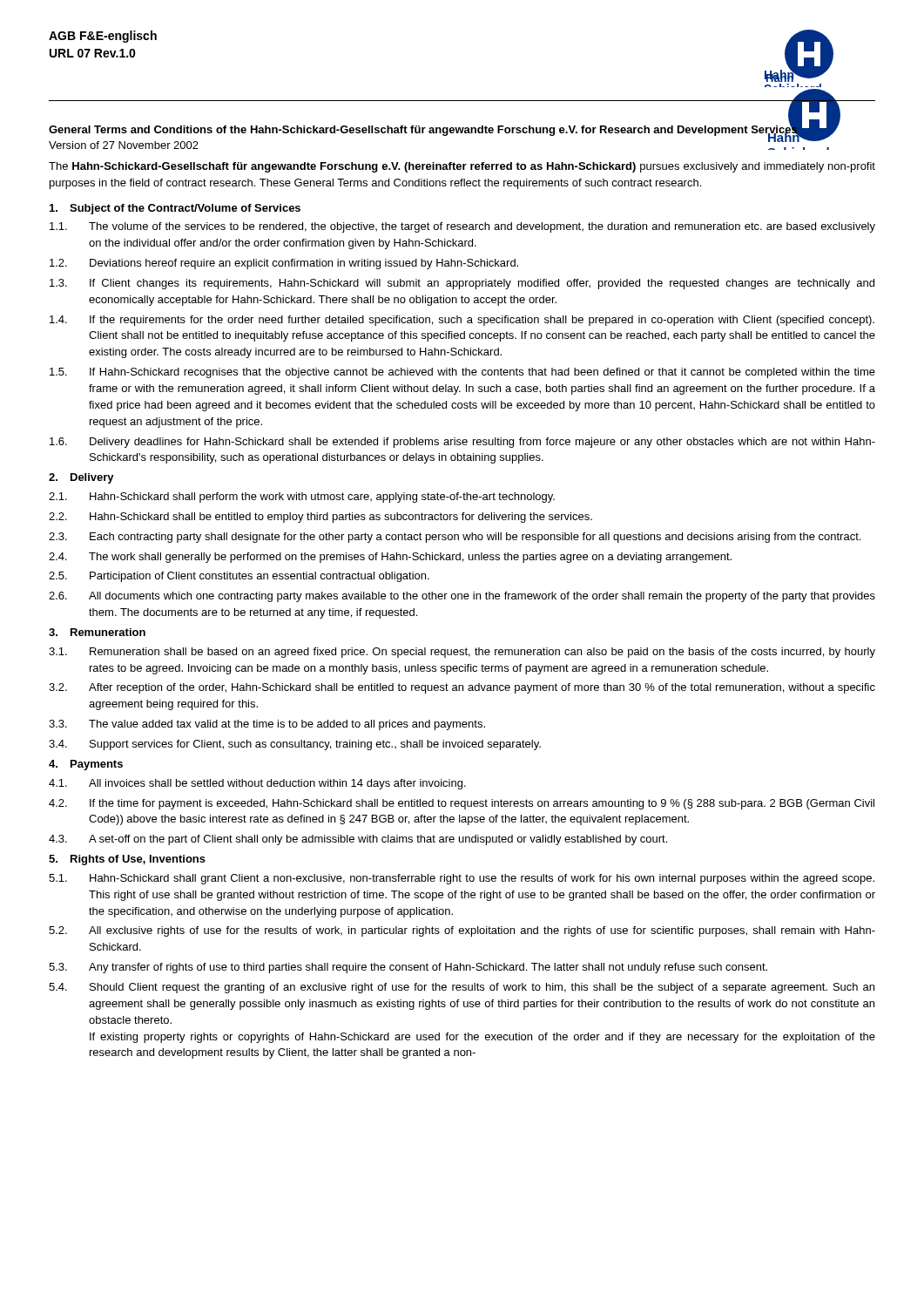Screen dimensions: 1307x924
Task: Point to the block starting "2.6. All documents"
Action: [x=462, y=605]
